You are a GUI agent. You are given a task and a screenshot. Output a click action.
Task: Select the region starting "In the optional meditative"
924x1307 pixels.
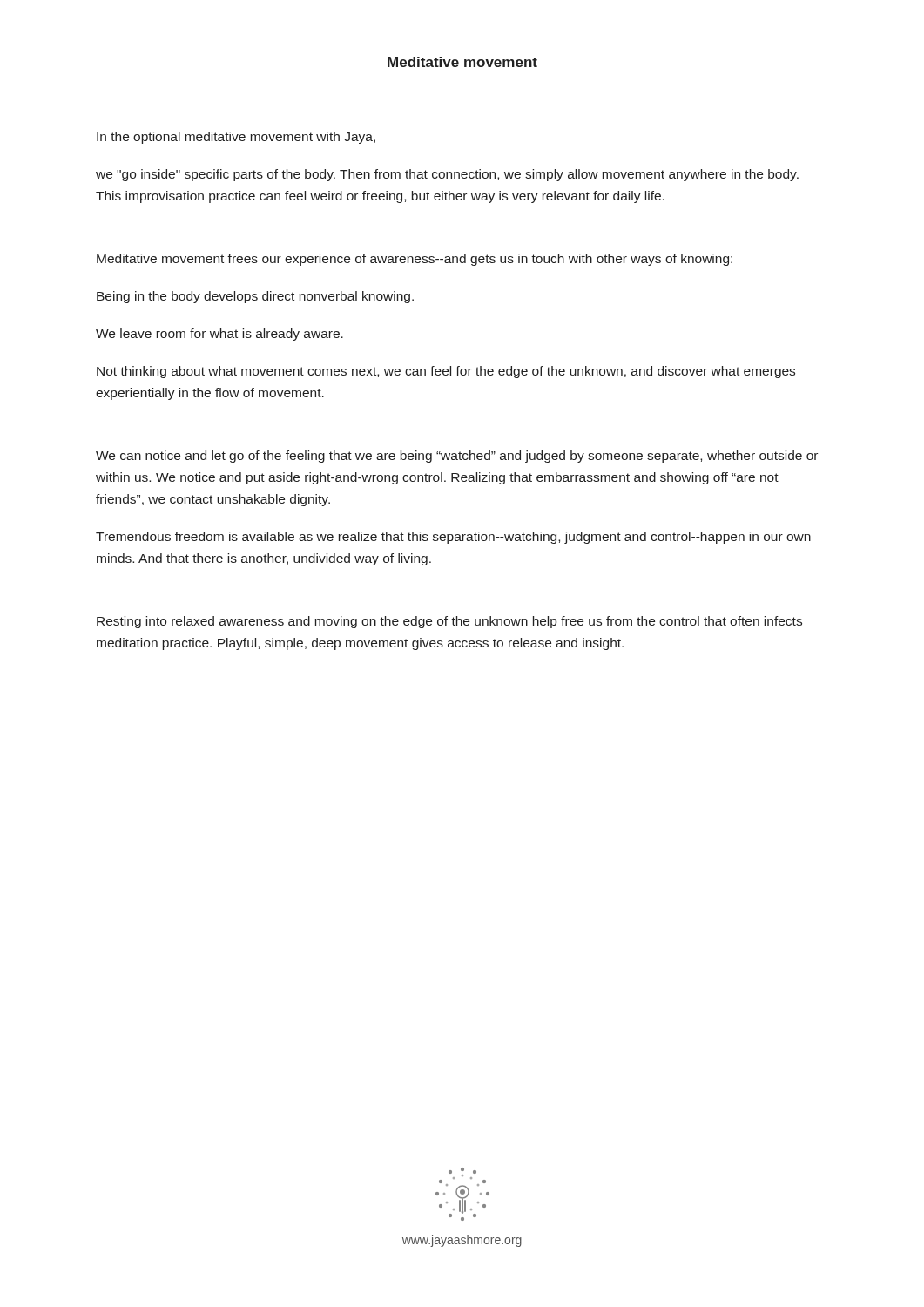tap(236, 136)
